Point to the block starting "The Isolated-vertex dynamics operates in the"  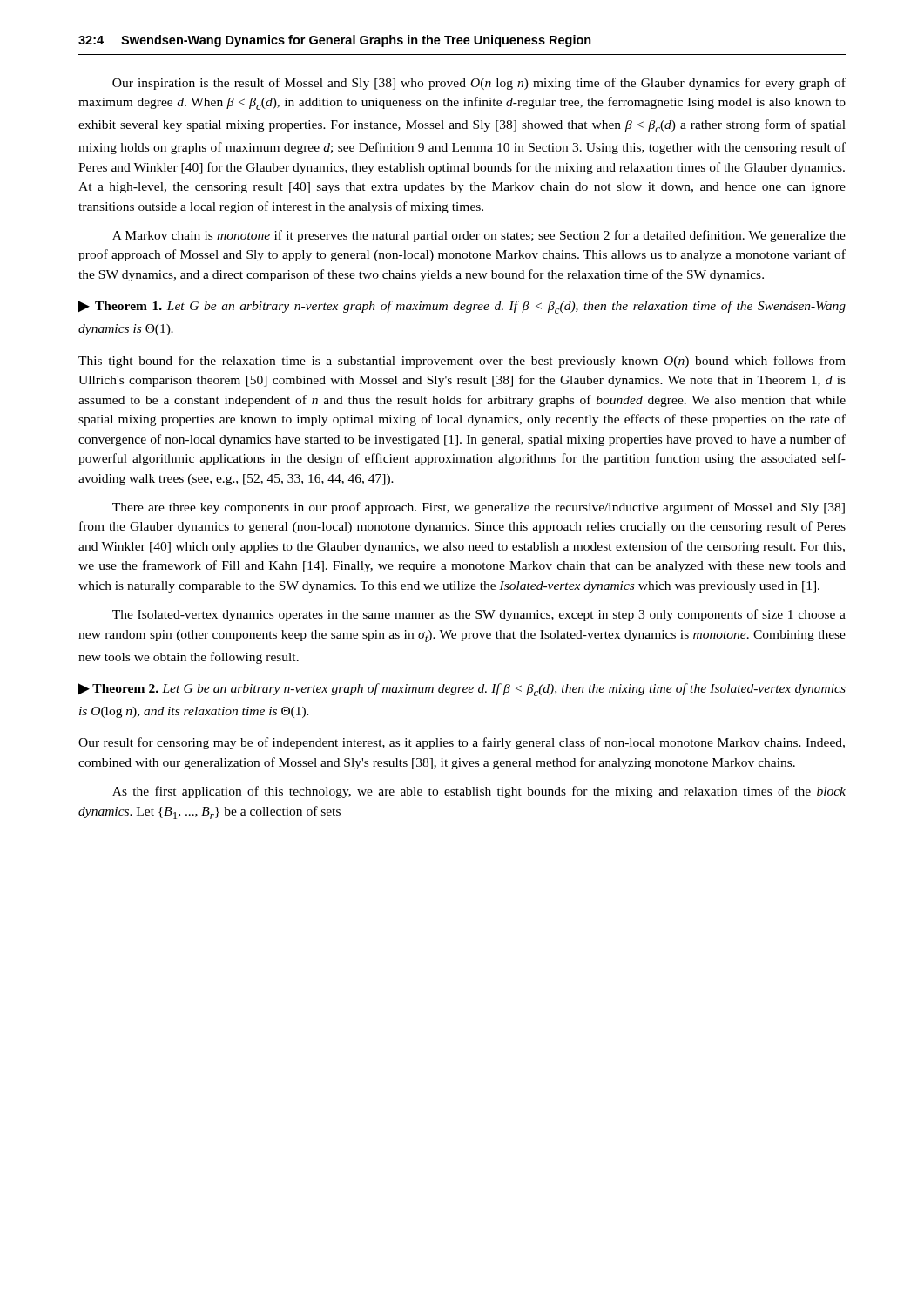462,636
